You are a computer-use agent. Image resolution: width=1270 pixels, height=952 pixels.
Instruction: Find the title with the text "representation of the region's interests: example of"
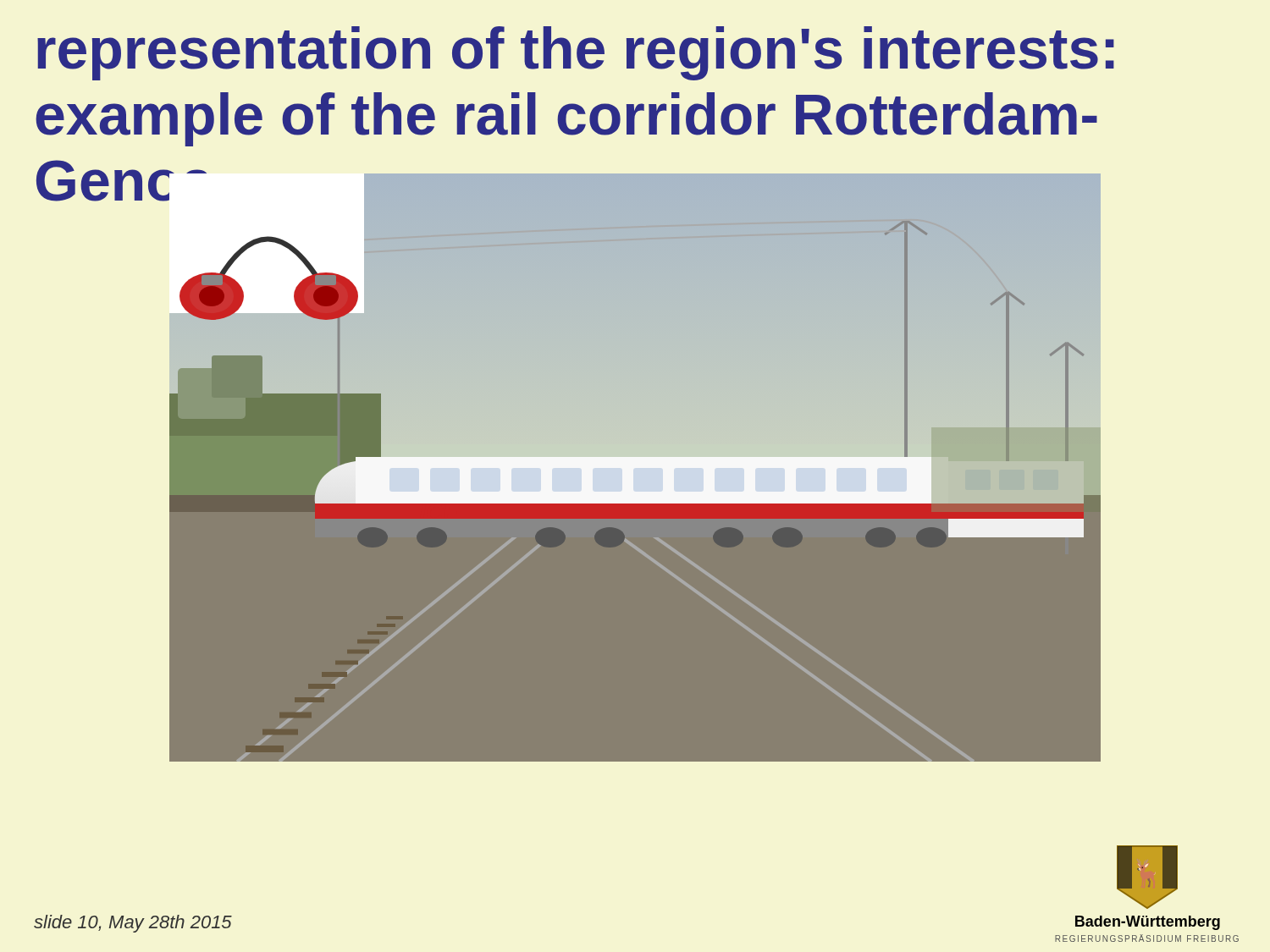635,114
